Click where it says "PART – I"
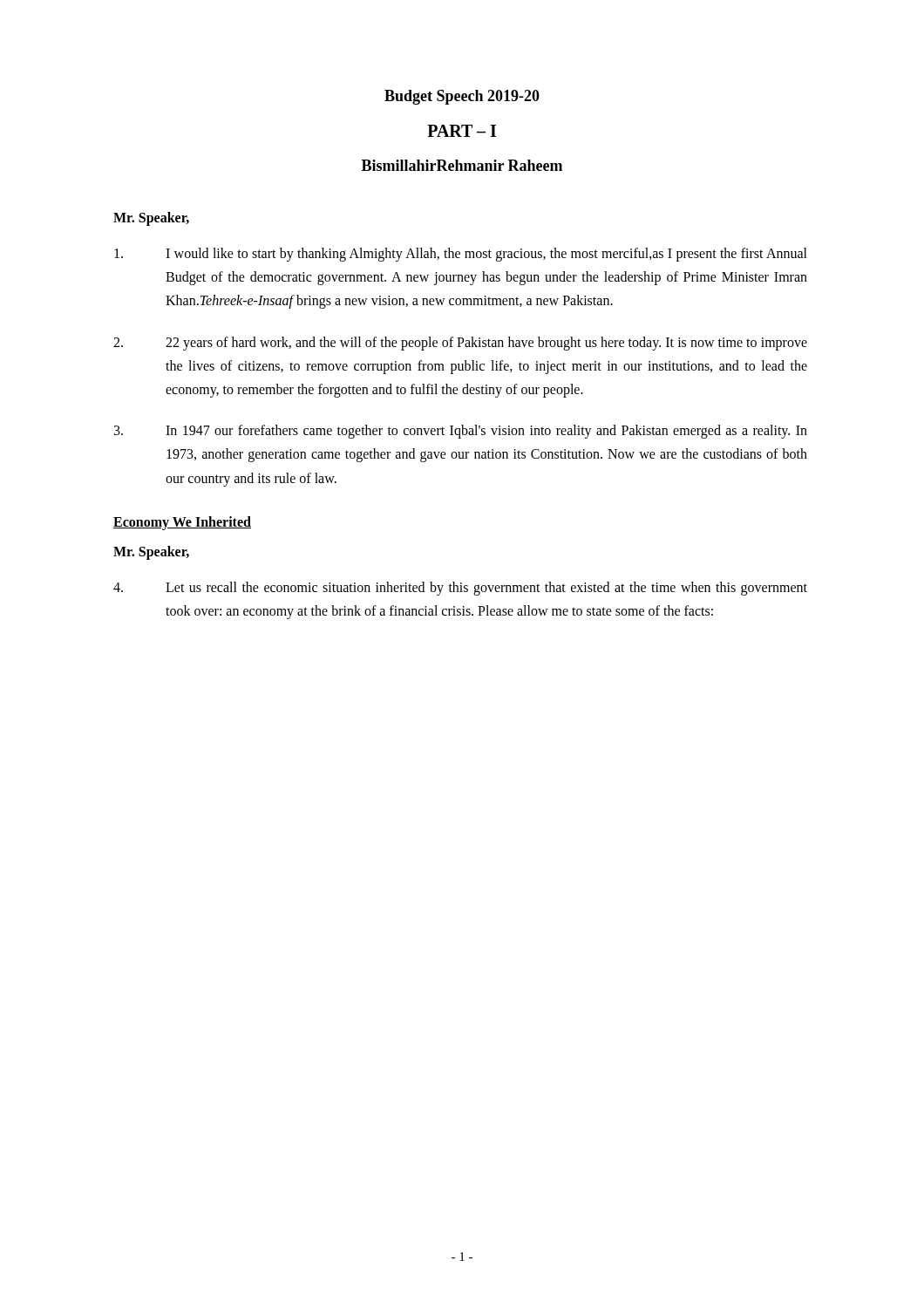The image size is (924, 1308). tap(462, 131)
